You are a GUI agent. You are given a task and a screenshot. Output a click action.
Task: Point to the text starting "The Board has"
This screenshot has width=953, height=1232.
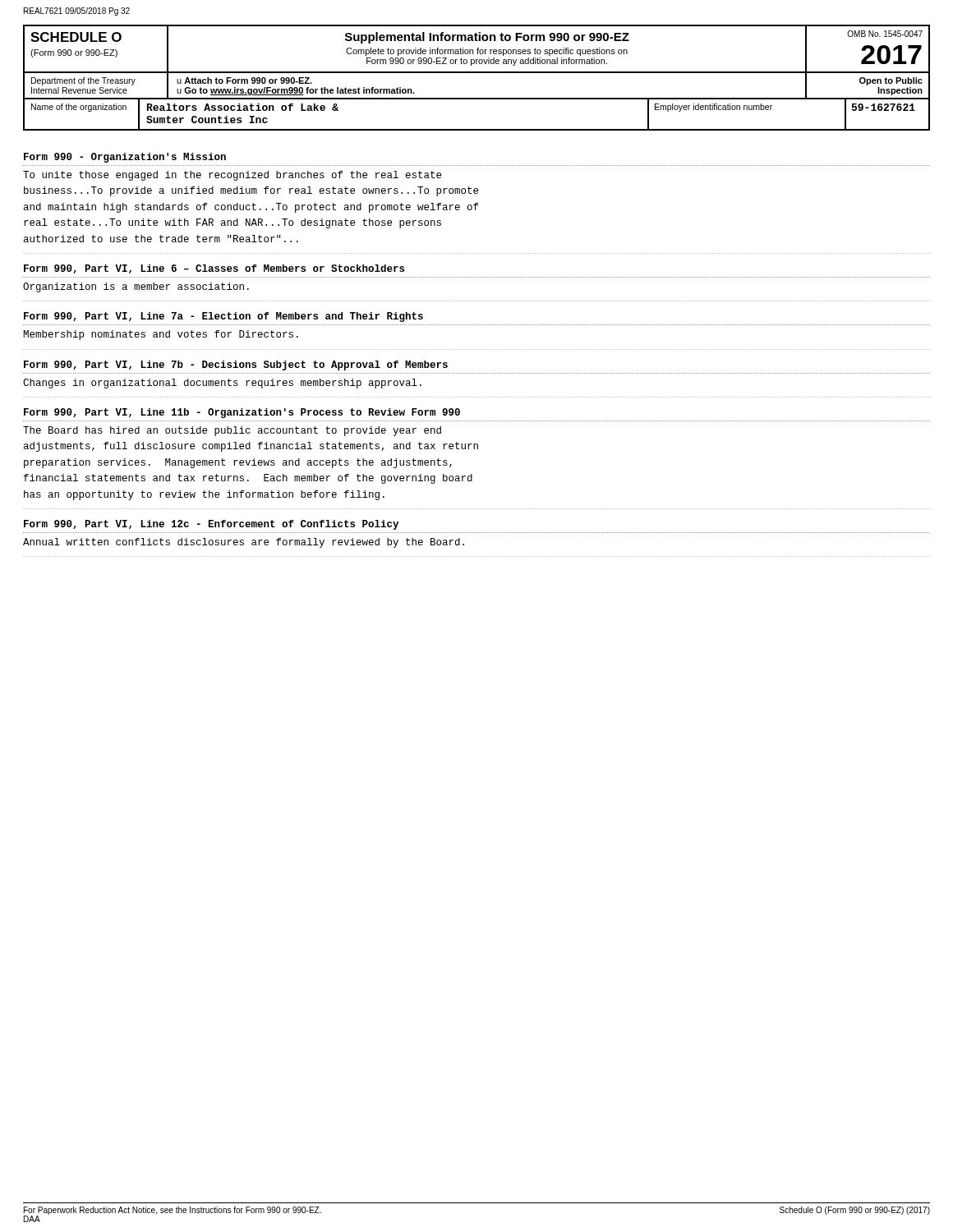[x=251, y=463]
